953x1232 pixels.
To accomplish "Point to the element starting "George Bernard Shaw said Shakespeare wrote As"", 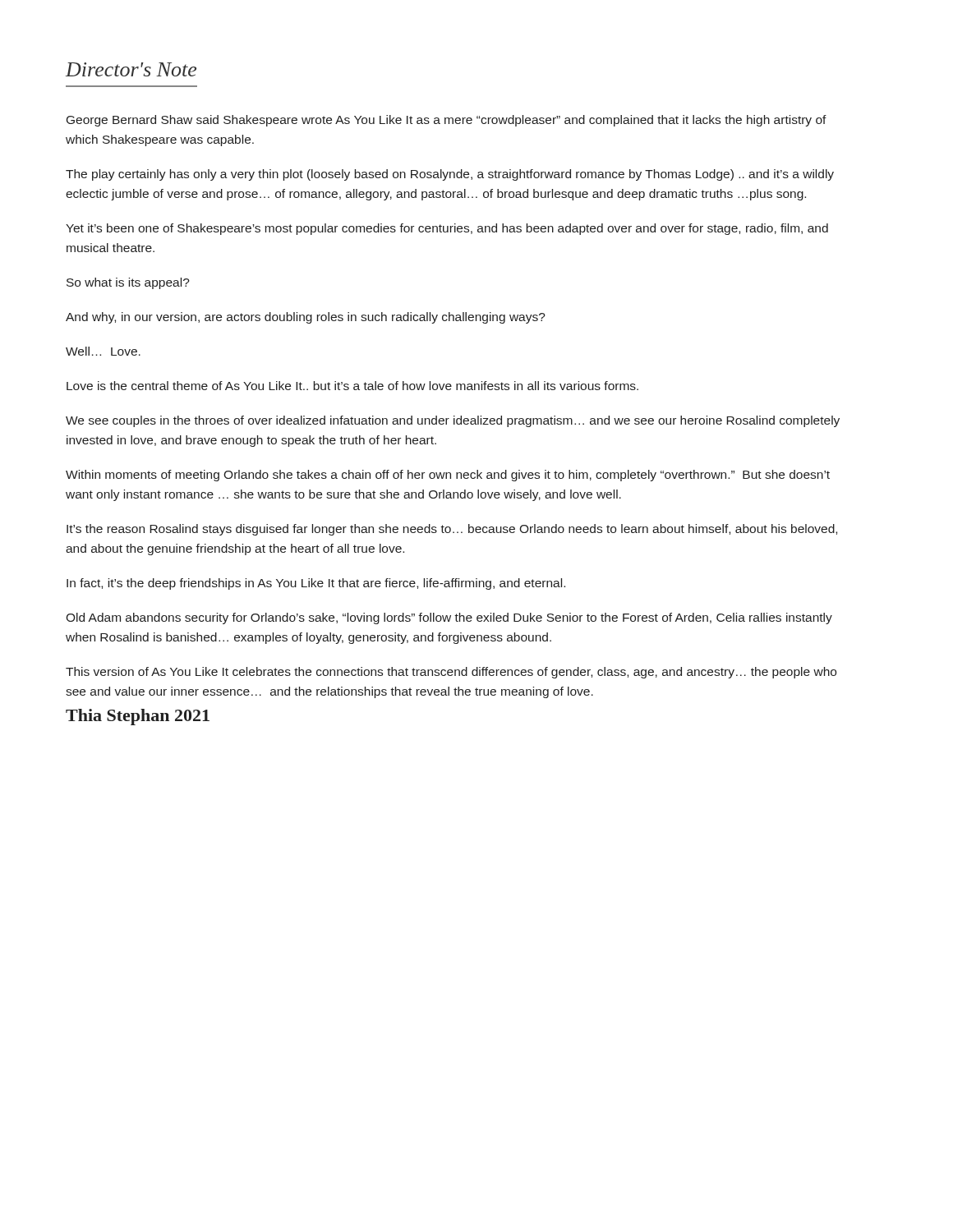I will 446,129.
